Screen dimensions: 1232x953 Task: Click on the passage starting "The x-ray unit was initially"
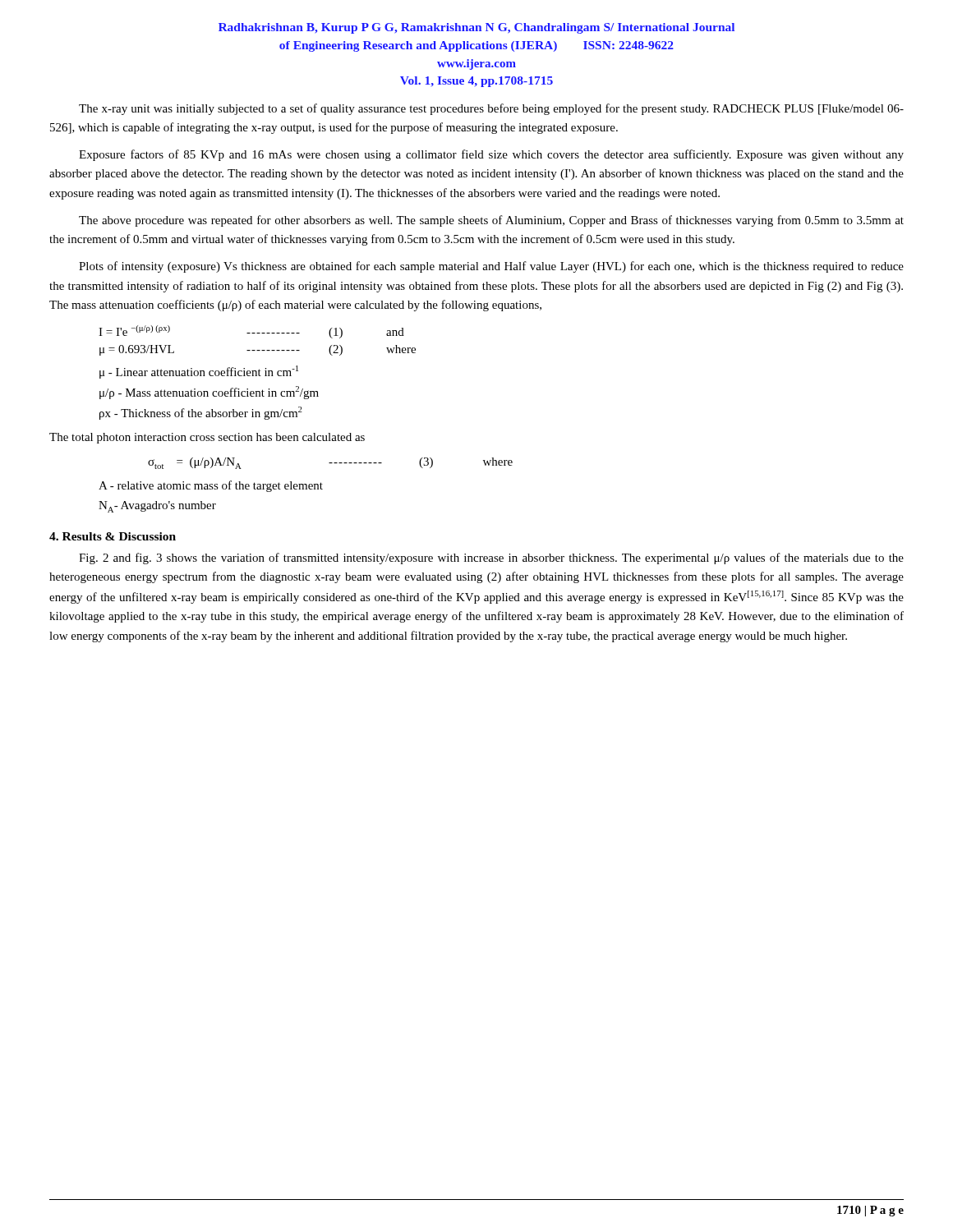476,118
